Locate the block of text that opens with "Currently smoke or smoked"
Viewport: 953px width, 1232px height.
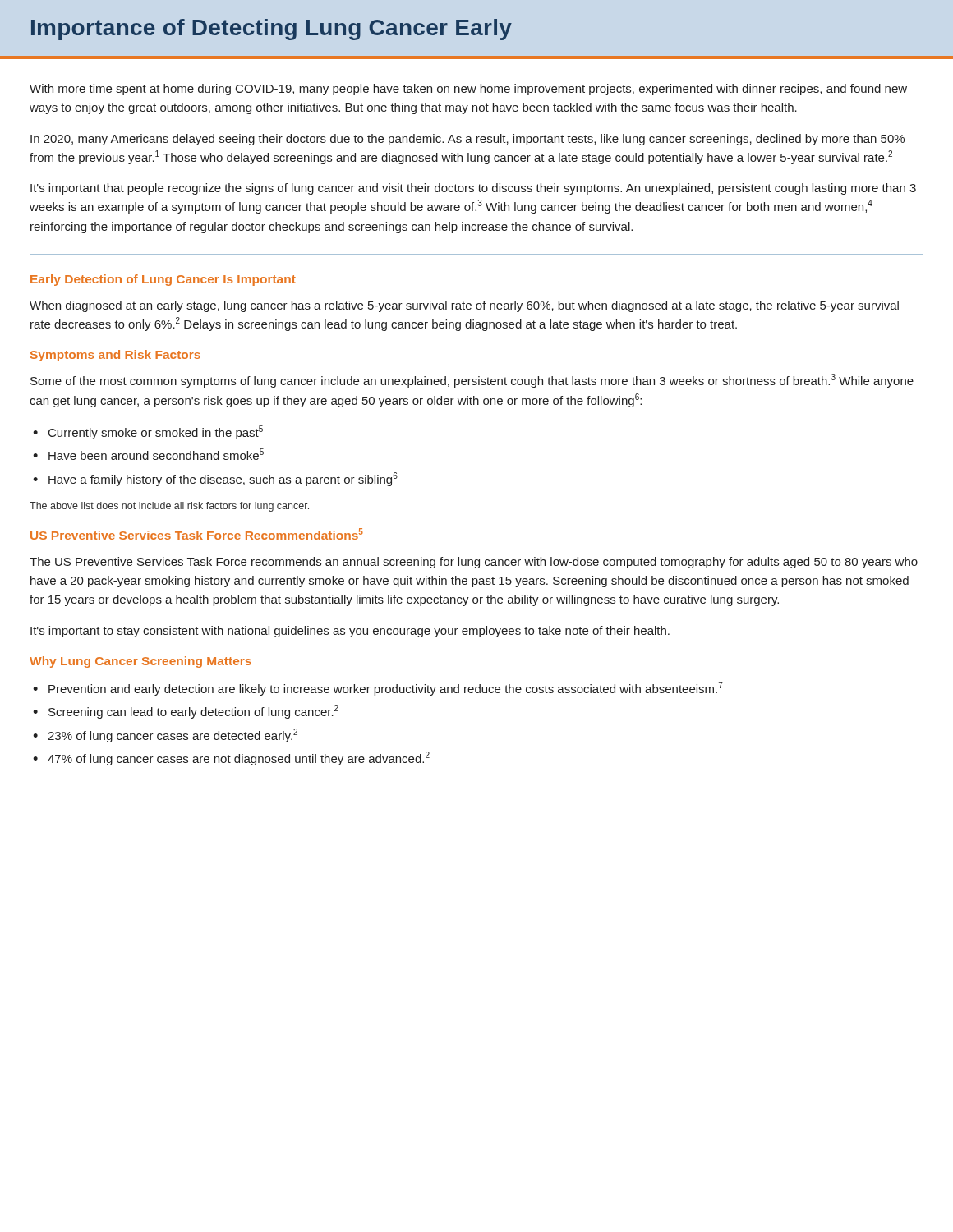(155, 432)
